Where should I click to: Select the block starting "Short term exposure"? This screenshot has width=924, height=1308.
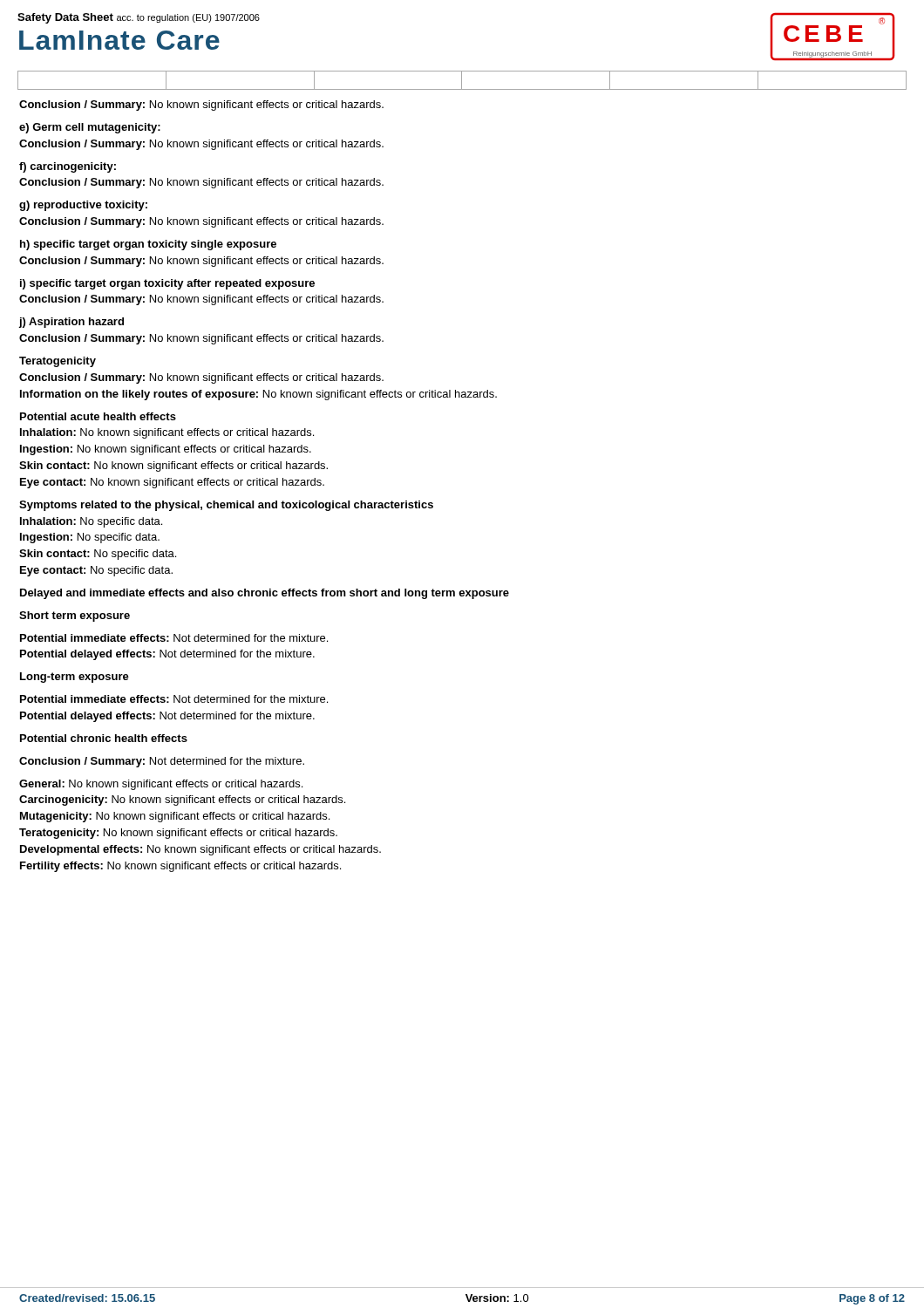pyautogui.click(x=75, y=617)
